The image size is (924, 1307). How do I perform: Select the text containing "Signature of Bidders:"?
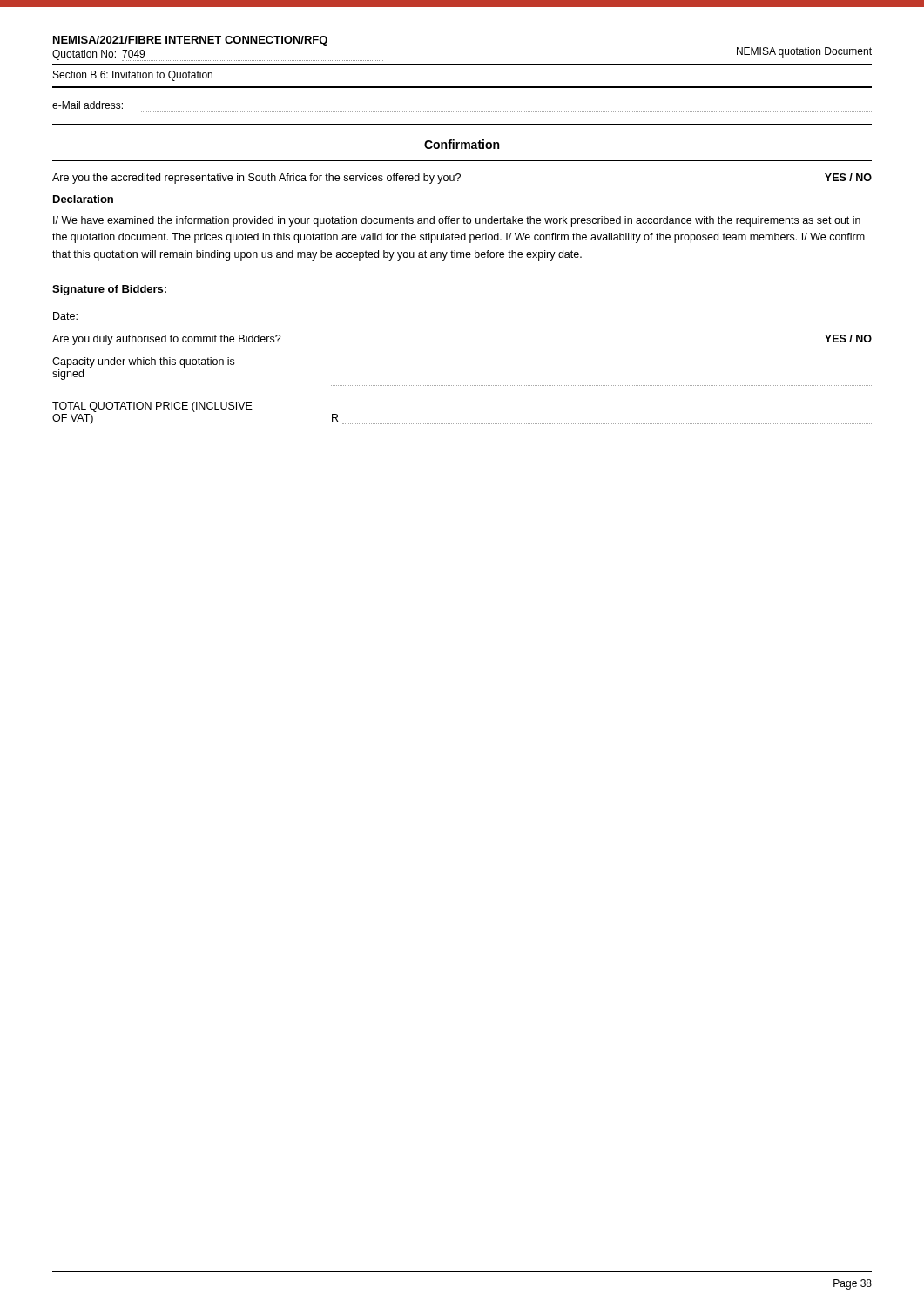coord(462,287)
